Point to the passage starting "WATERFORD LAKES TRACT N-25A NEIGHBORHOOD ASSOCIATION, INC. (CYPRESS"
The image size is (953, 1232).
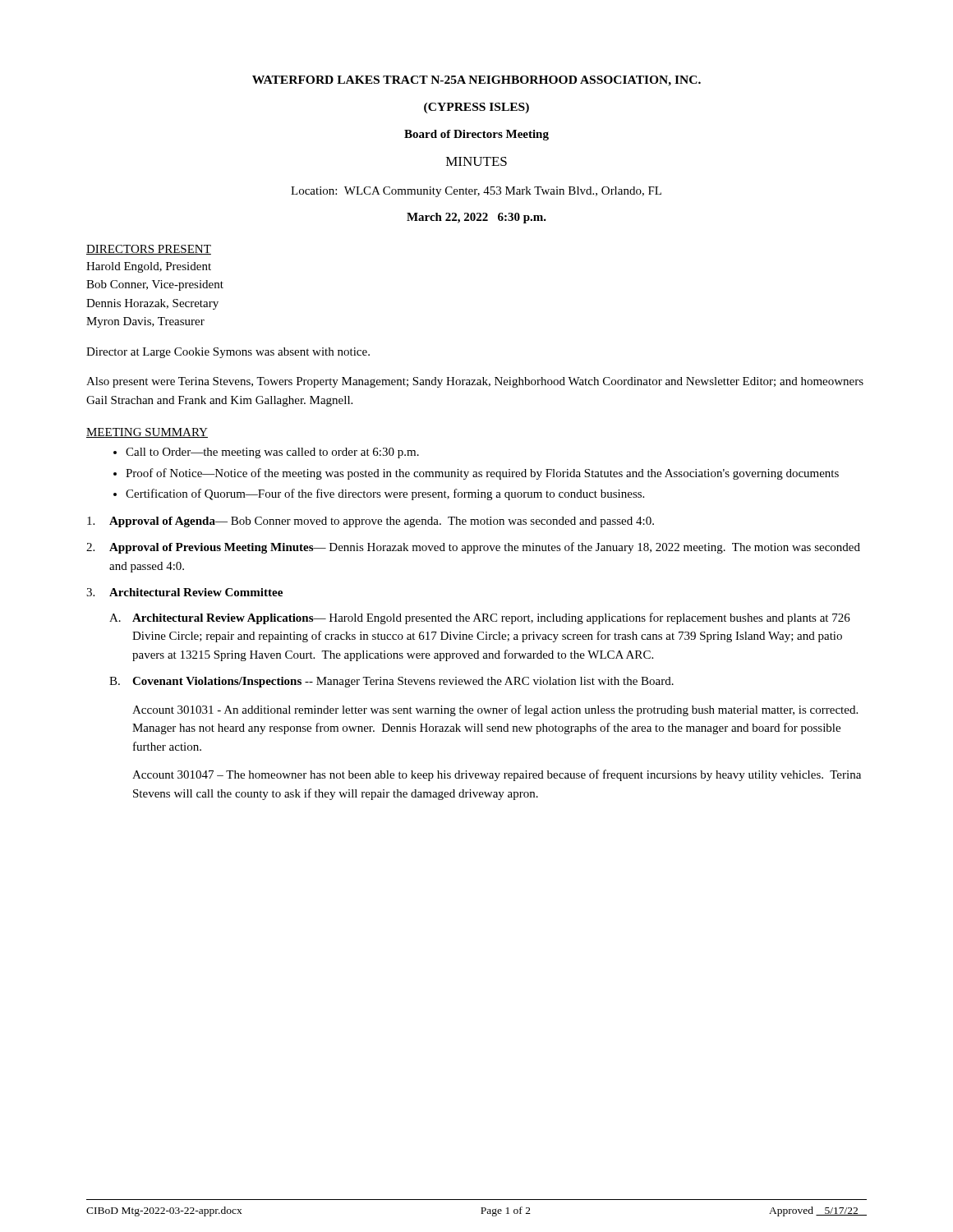(x=476, y=148)
